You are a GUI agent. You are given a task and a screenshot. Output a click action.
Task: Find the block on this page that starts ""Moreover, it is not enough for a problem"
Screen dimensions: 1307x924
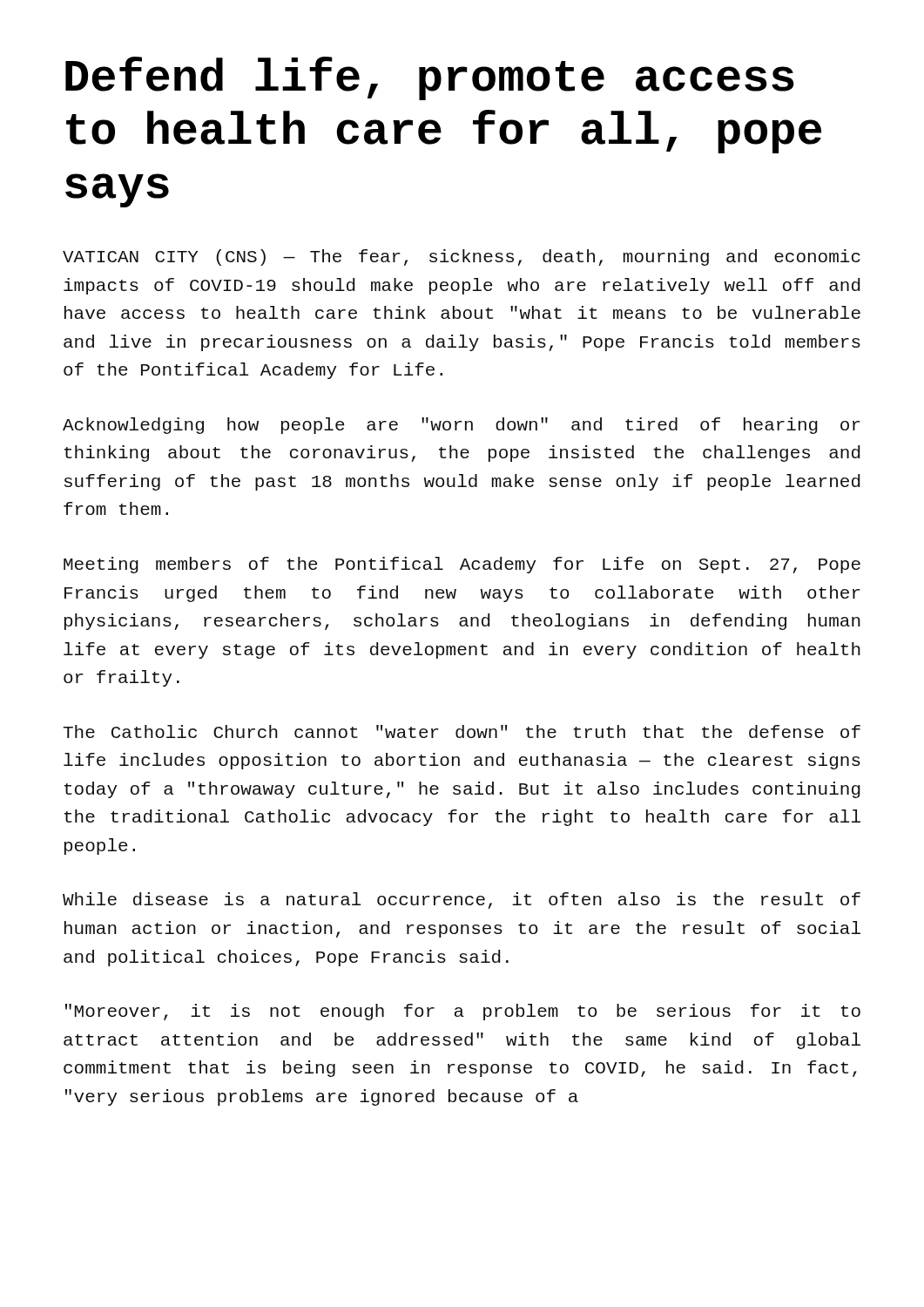462,1055
